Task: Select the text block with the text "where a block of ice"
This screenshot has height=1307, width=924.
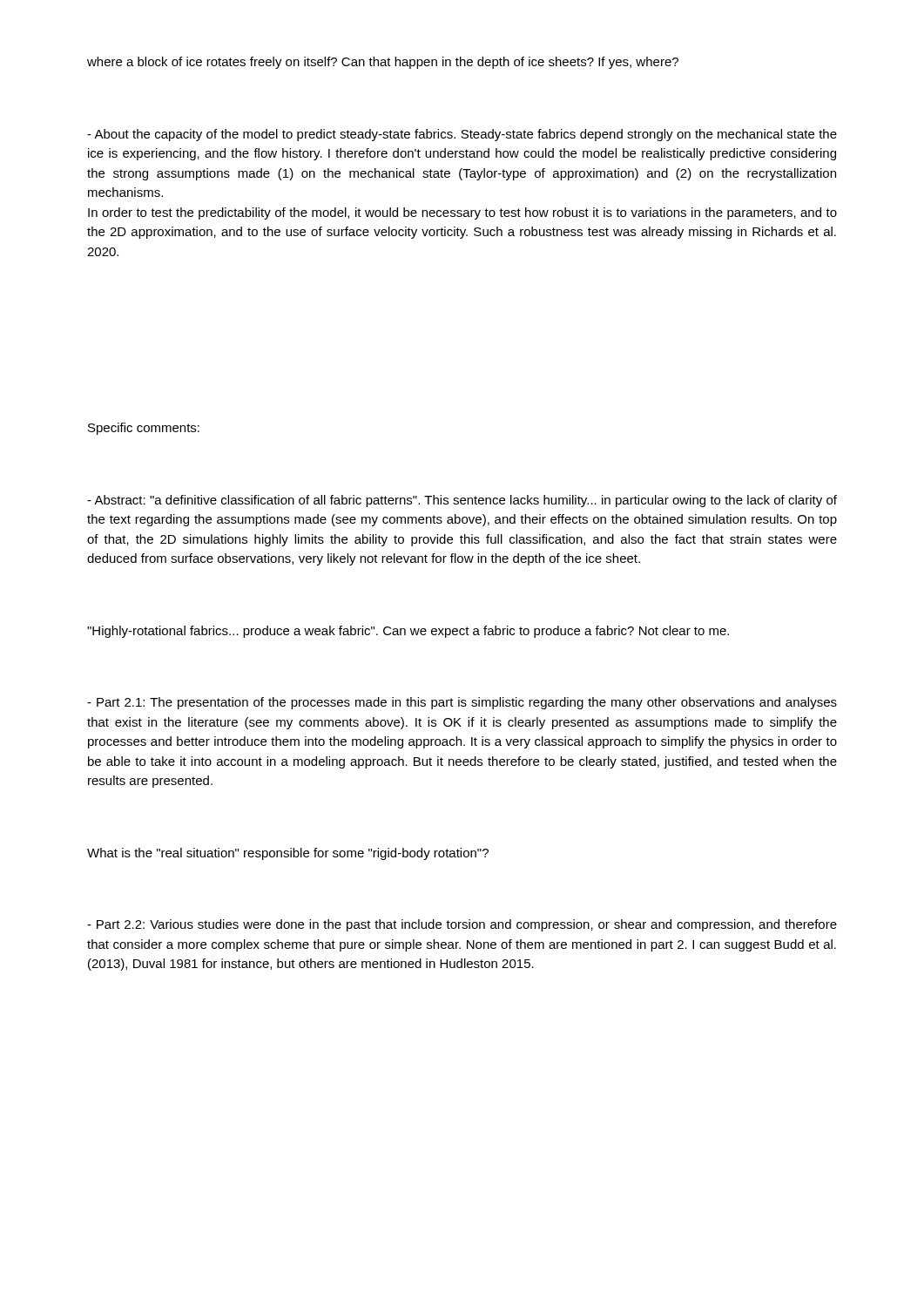Action: click(462, 62)
